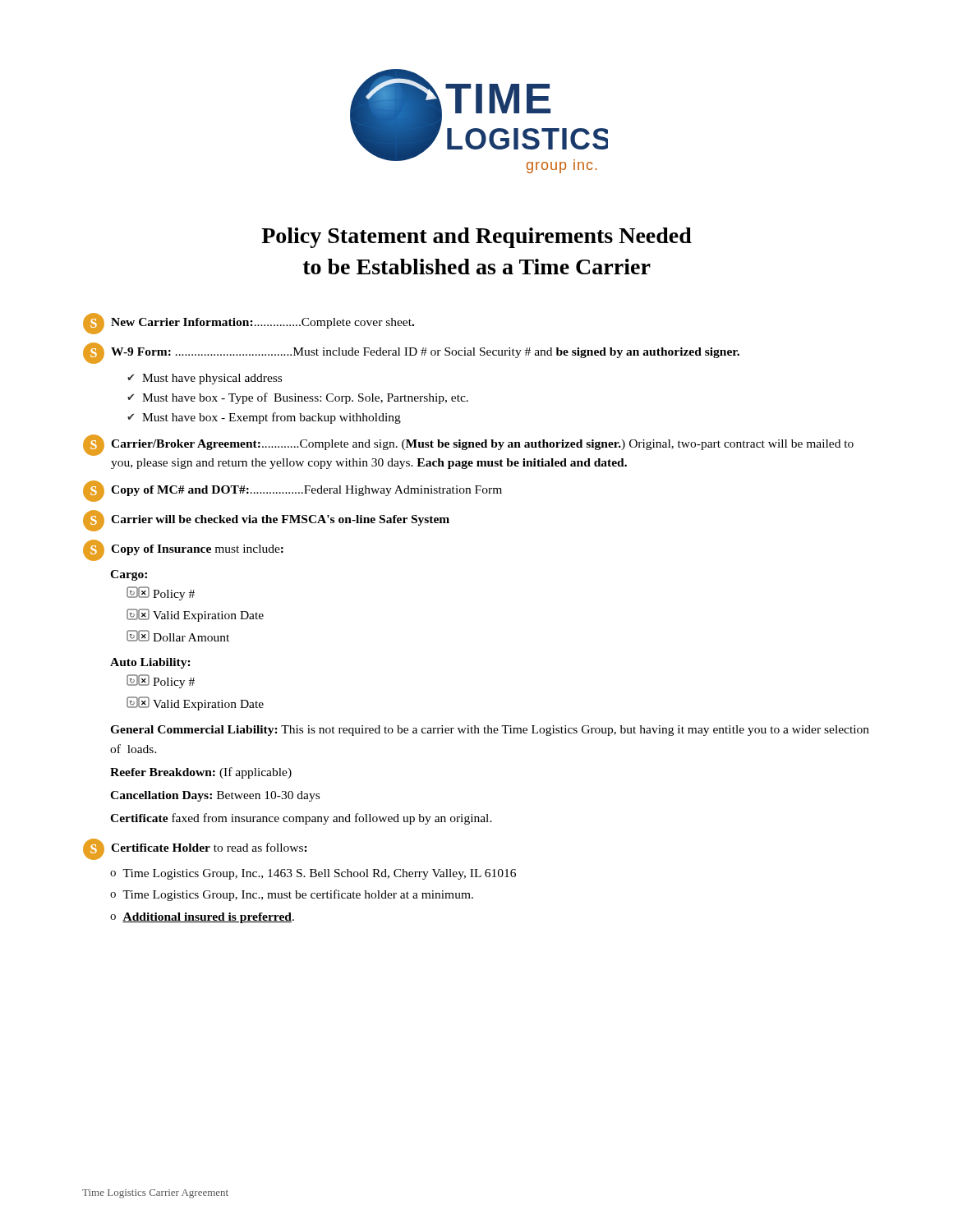Locate the list item that says "S Copy of MC# and DOT#:.................Federal Highway Administration"
This screenshot has height=1232, width=953.
476,491
